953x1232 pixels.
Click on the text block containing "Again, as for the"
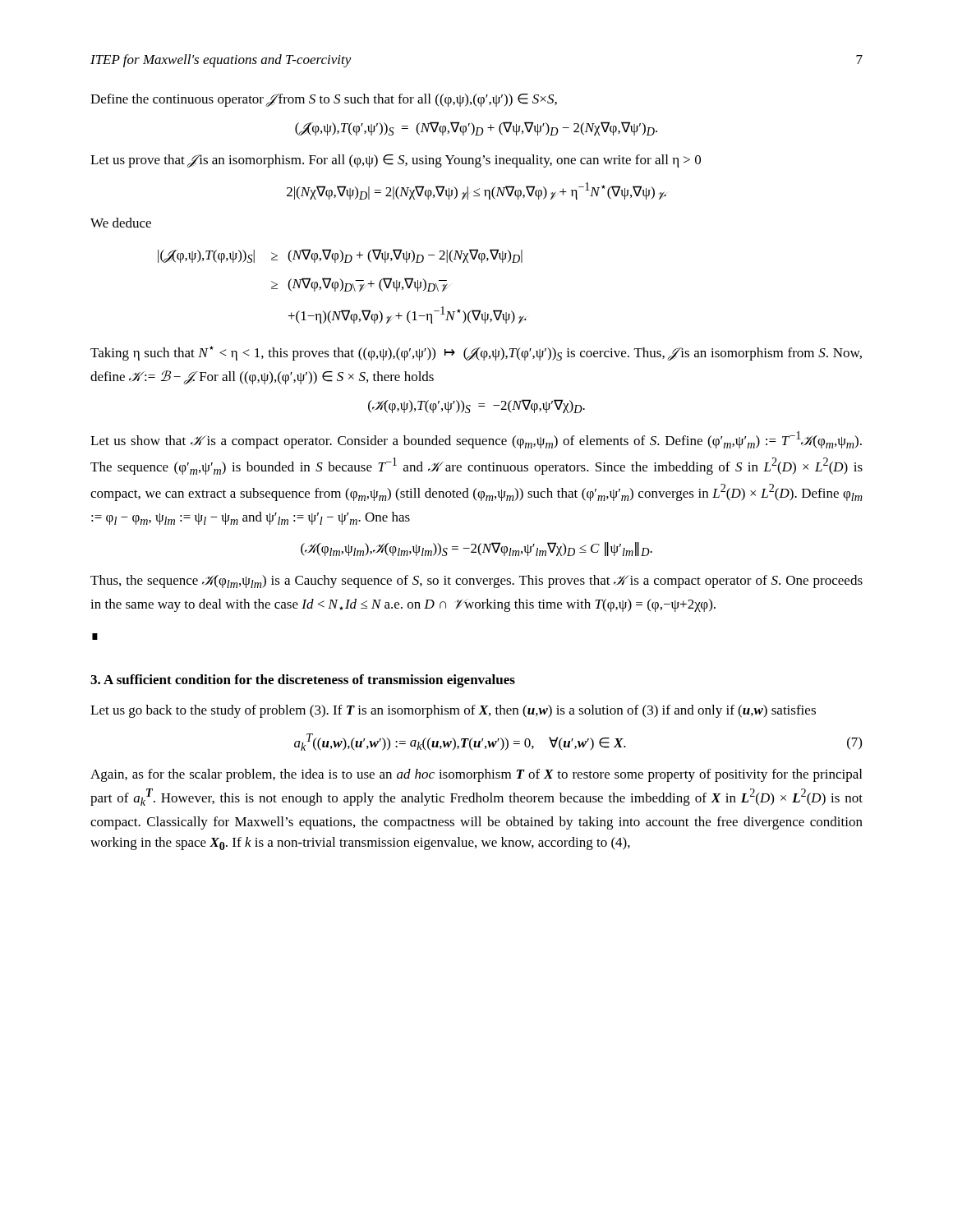click(x=476, y=810)
